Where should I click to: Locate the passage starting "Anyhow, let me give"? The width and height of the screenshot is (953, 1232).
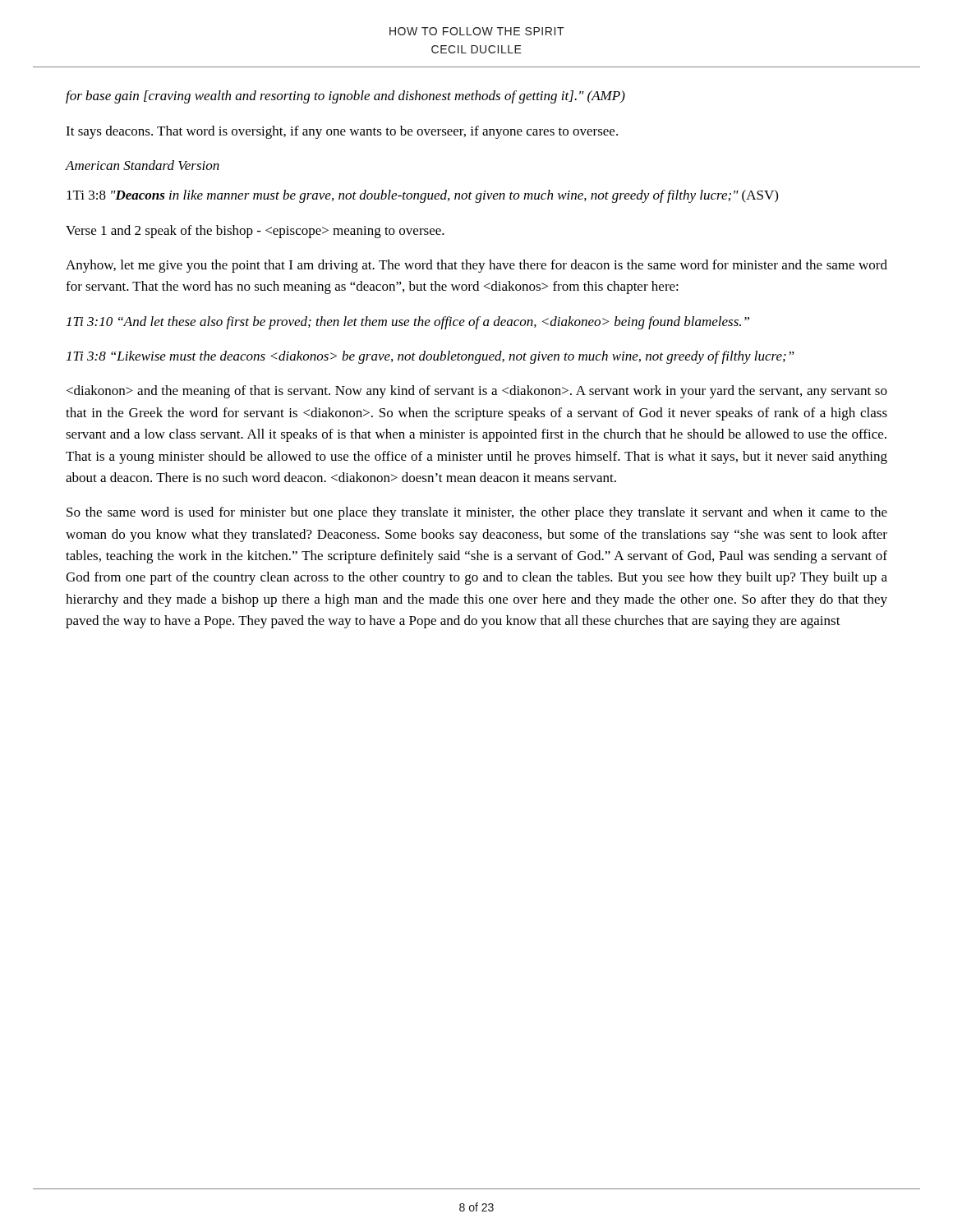(x=476, y=276)
